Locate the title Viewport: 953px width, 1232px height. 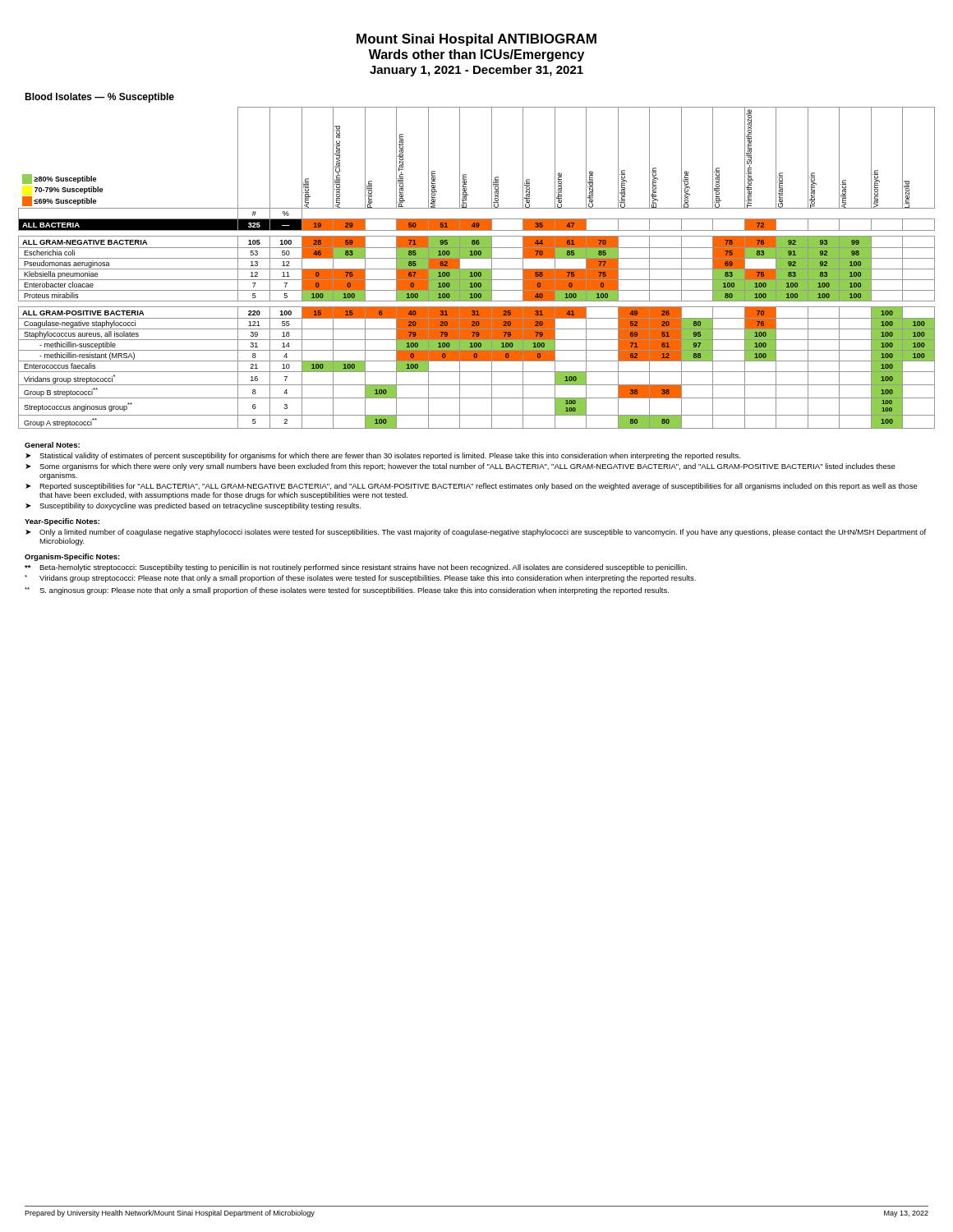tap(476, 54)
